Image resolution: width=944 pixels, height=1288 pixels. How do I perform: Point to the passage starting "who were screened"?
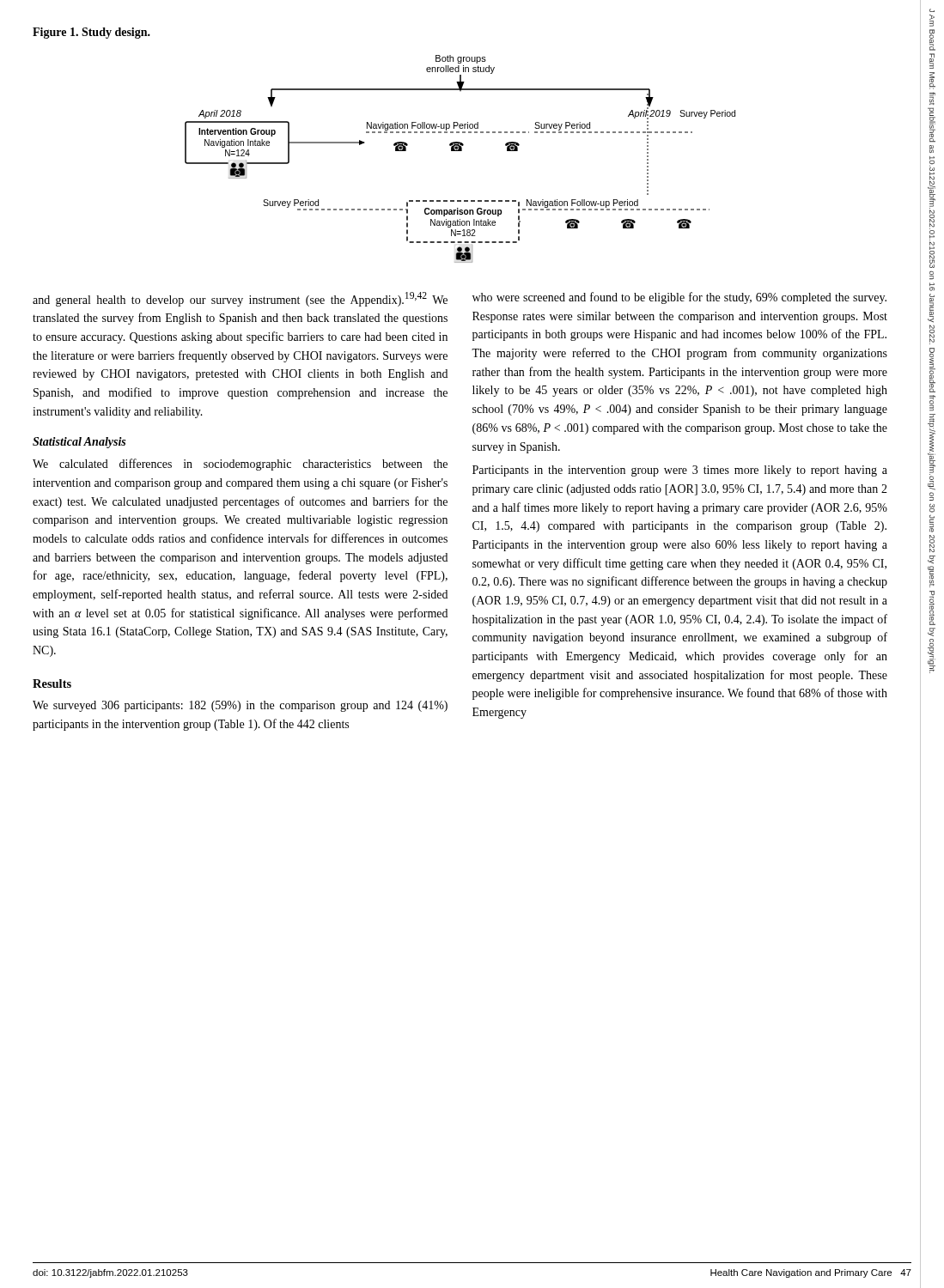(x=680, y=505)
